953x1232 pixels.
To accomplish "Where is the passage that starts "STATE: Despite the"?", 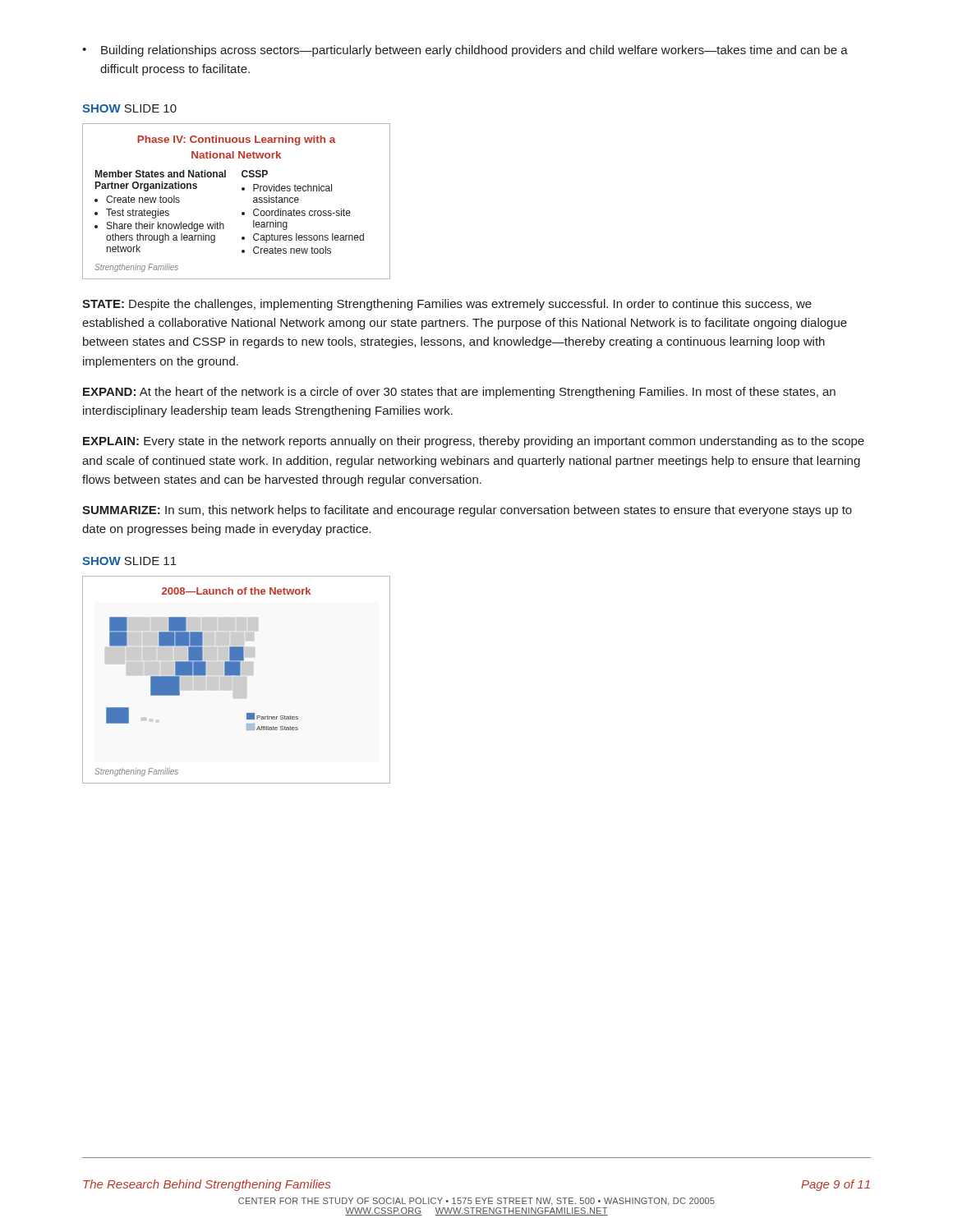I will 465,332.
